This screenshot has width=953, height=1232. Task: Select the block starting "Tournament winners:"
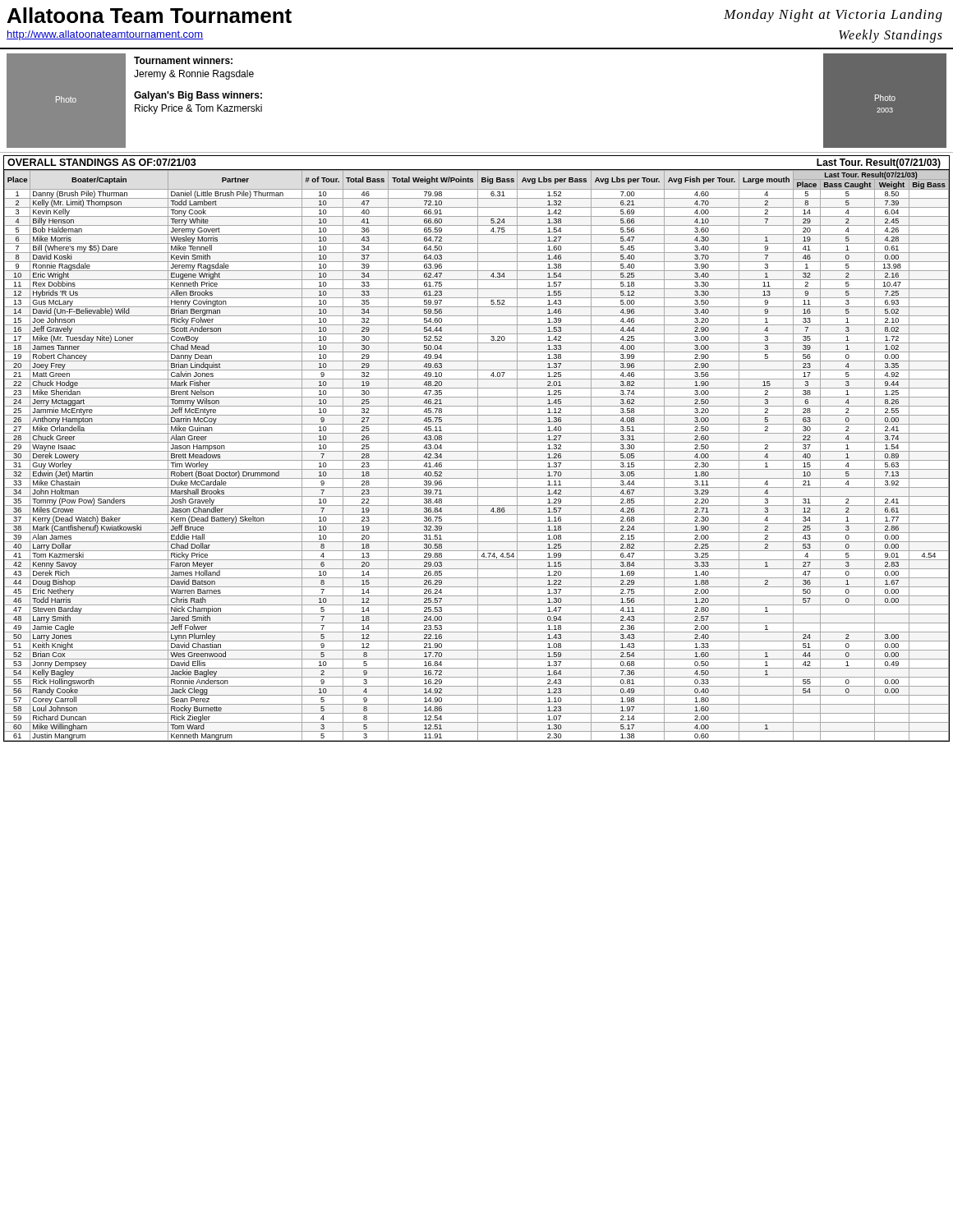point(184,60)
